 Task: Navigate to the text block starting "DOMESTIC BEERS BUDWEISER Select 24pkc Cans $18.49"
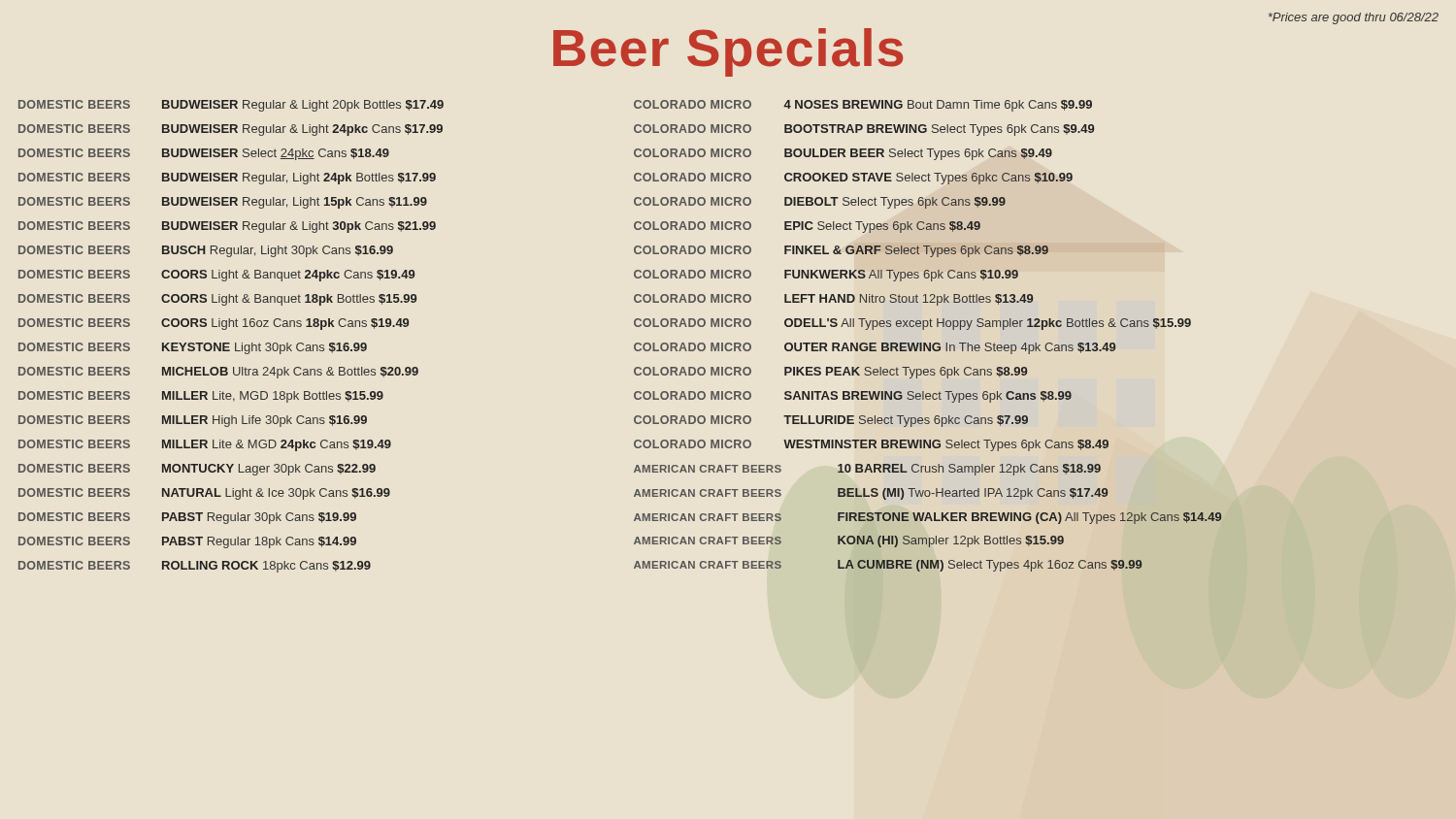[203, 153]
